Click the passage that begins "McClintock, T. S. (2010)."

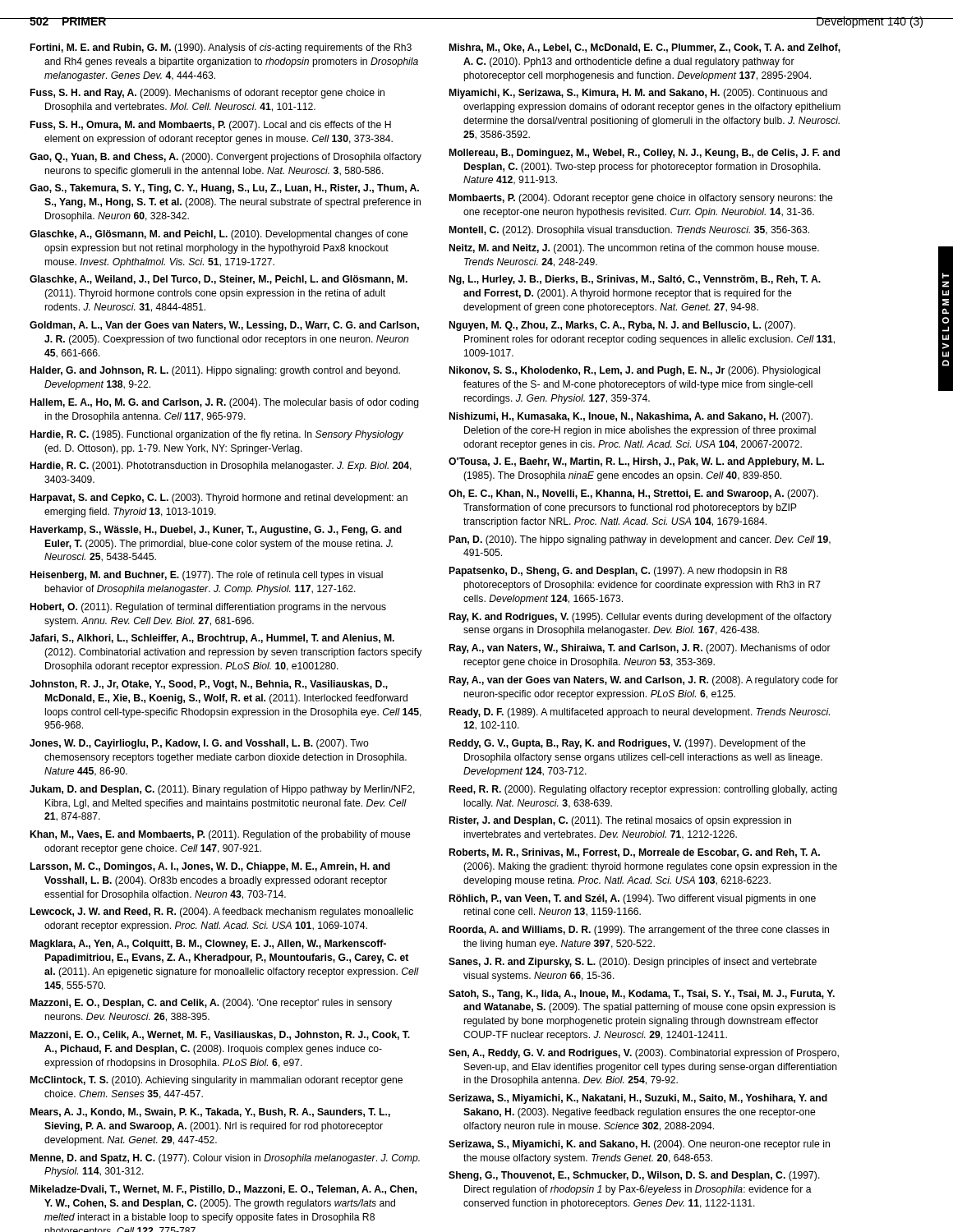216,1087
